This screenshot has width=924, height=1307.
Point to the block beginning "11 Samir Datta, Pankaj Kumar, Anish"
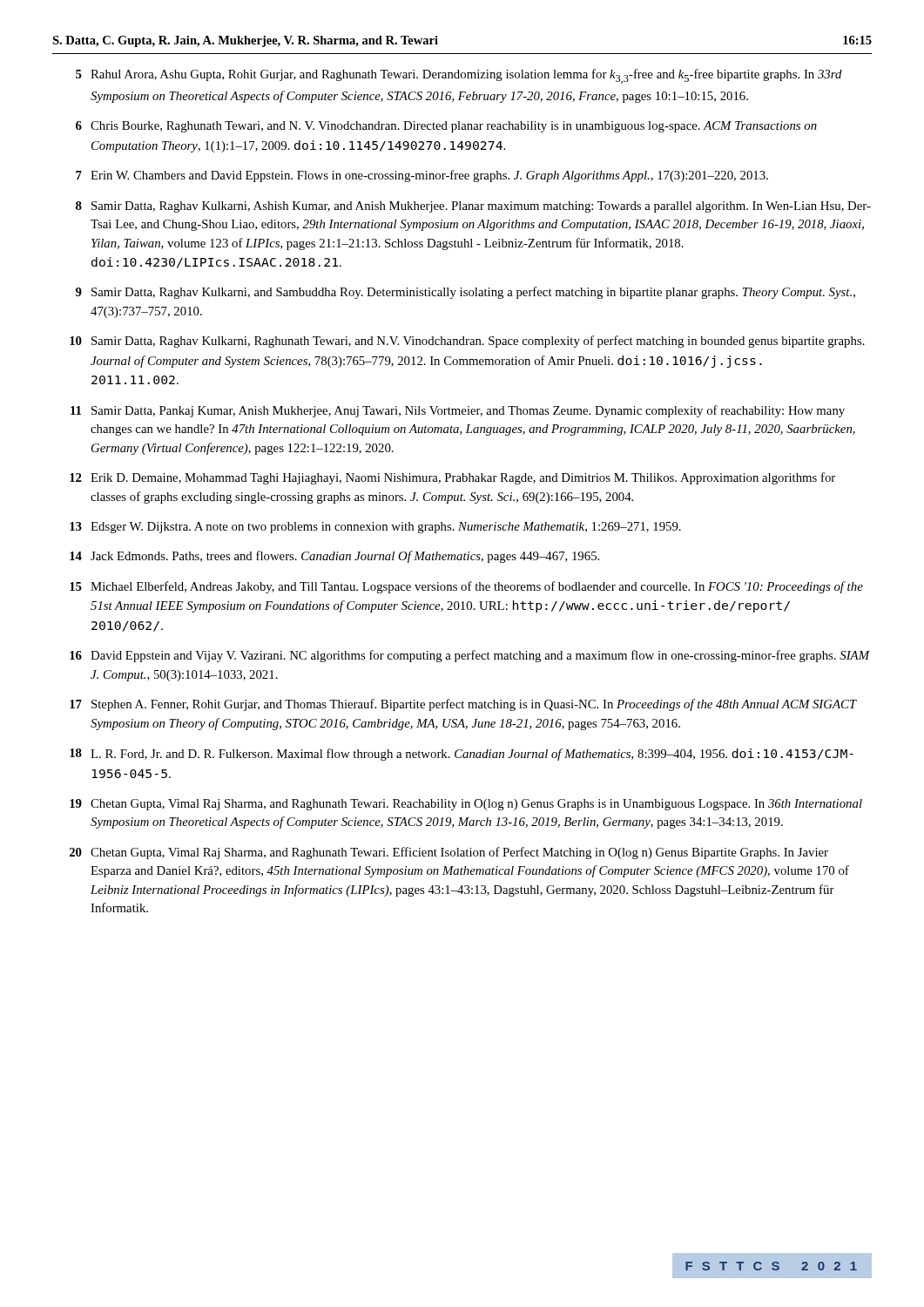[462, 429]
